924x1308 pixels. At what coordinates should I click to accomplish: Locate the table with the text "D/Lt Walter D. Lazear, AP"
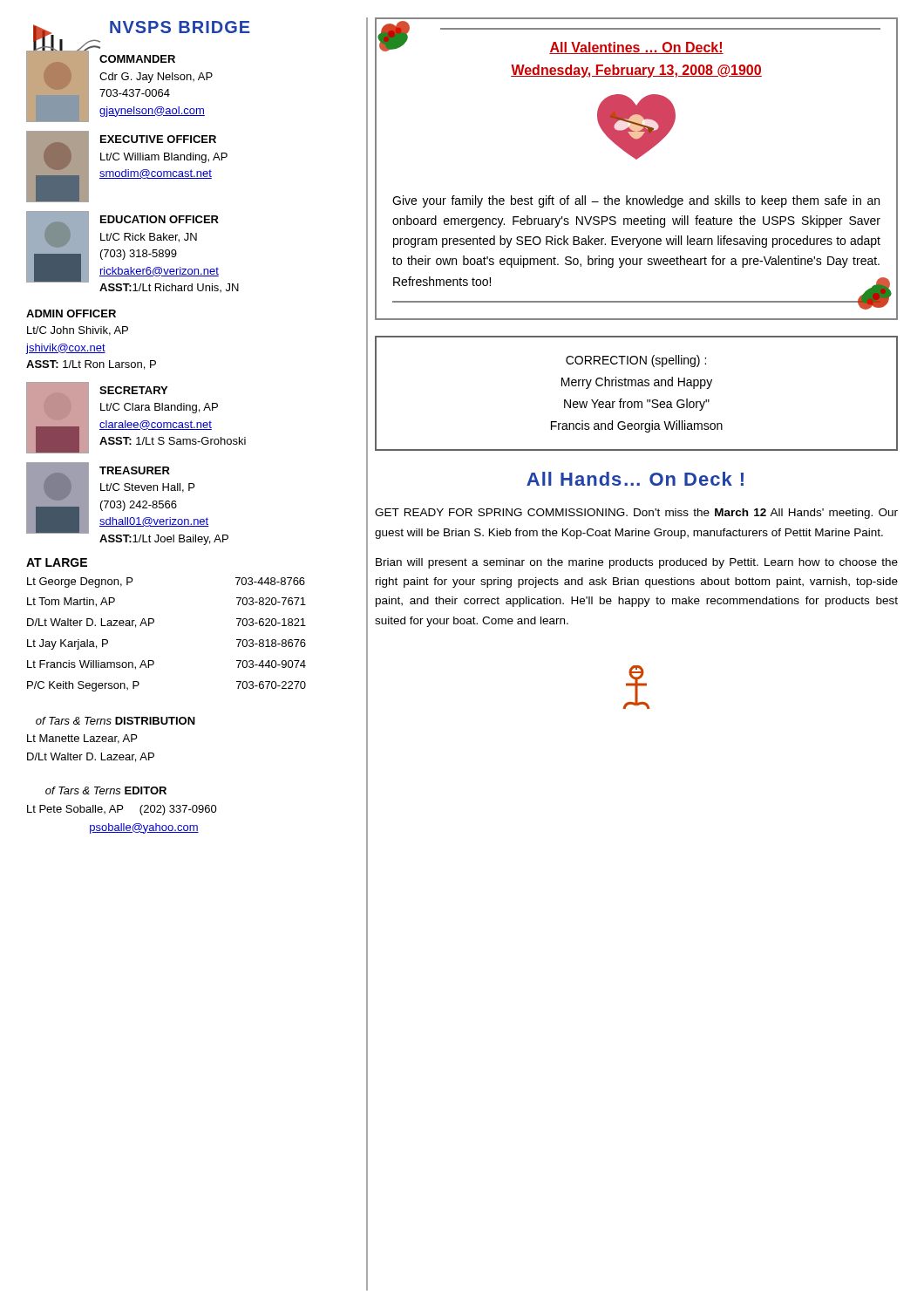click(x=187, y=634)
